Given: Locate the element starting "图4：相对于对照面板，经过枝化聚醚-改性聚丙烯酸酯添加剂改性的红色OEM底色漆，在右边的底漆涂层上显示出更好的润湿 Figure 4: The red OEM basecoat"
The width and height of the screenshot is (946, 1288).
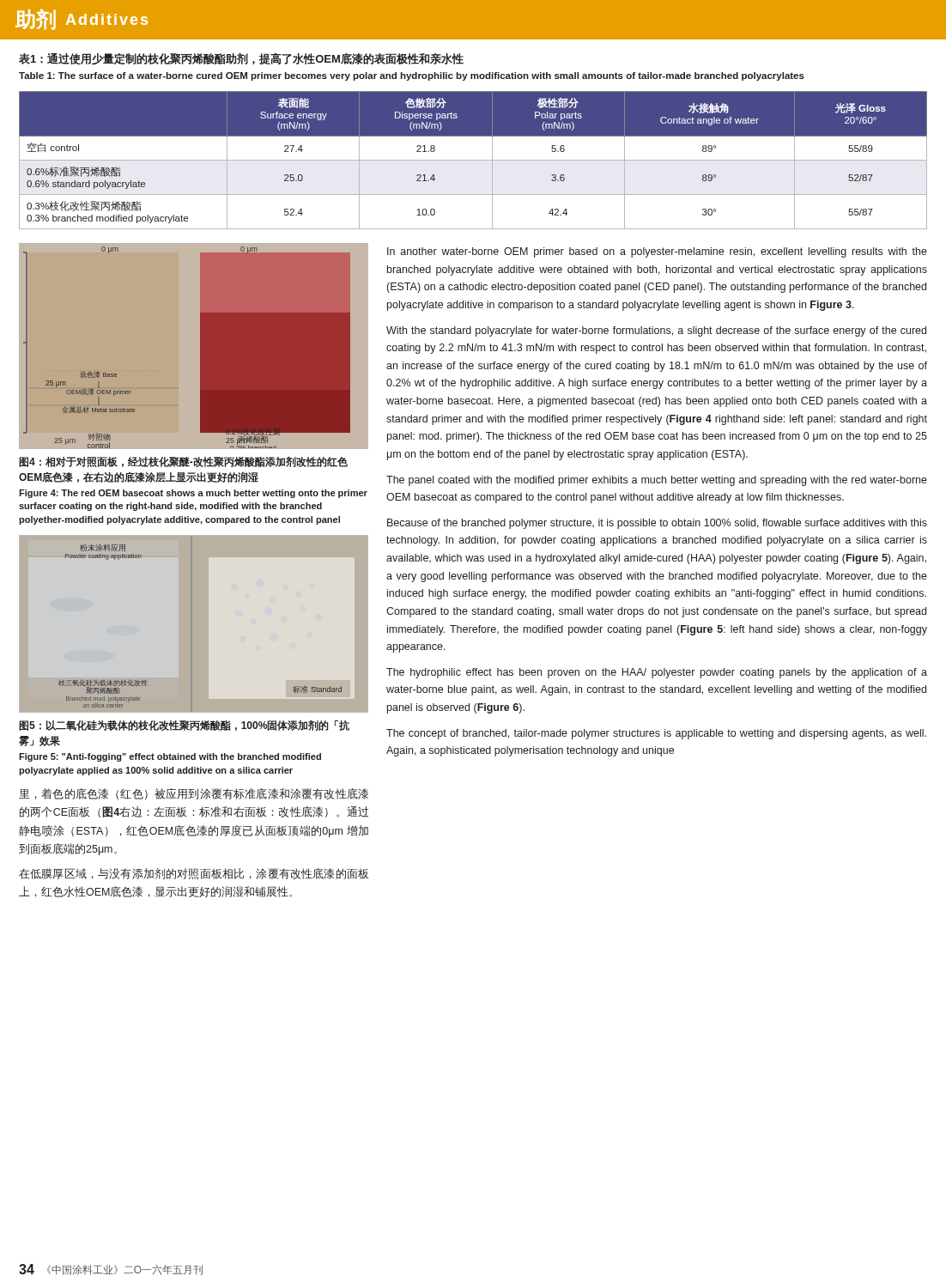Looking at the screenshot, I should pyautogui.click(x=194, y=490).
